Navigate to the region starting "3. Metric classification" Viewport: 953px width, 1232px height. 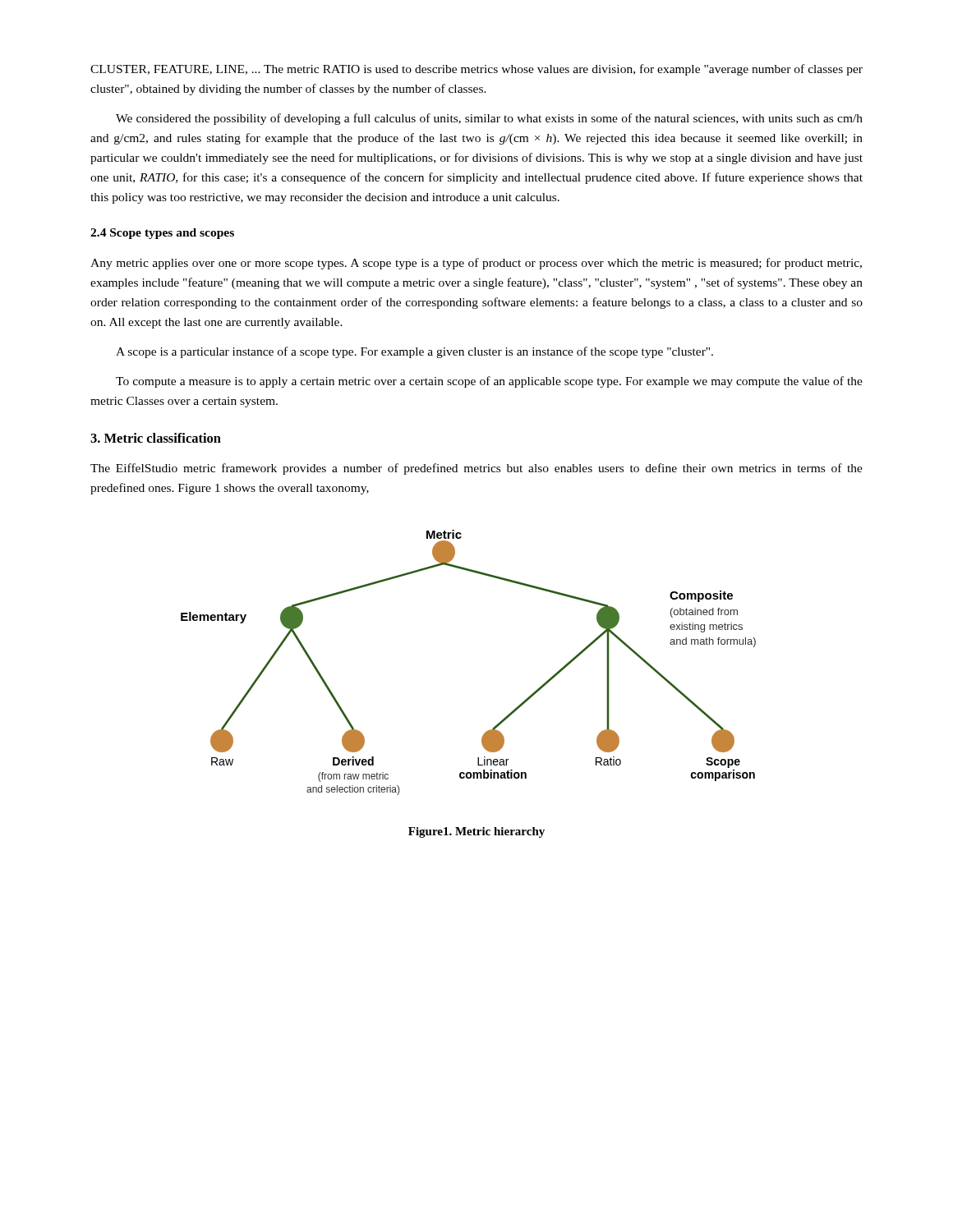156,438
